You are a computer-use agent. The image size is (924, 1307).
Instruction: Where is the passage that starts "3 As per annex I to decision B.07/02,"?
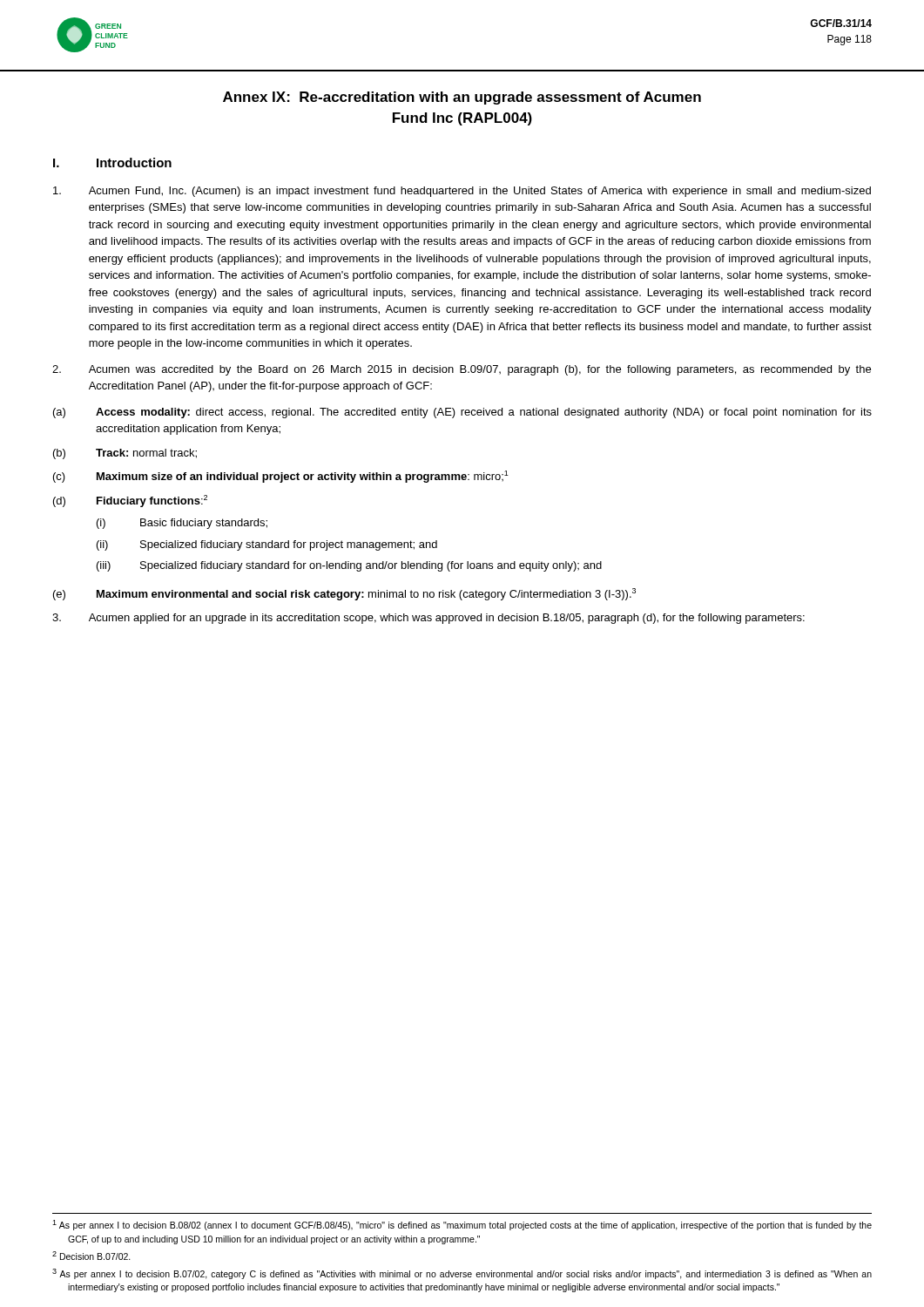coord(462,1280)
